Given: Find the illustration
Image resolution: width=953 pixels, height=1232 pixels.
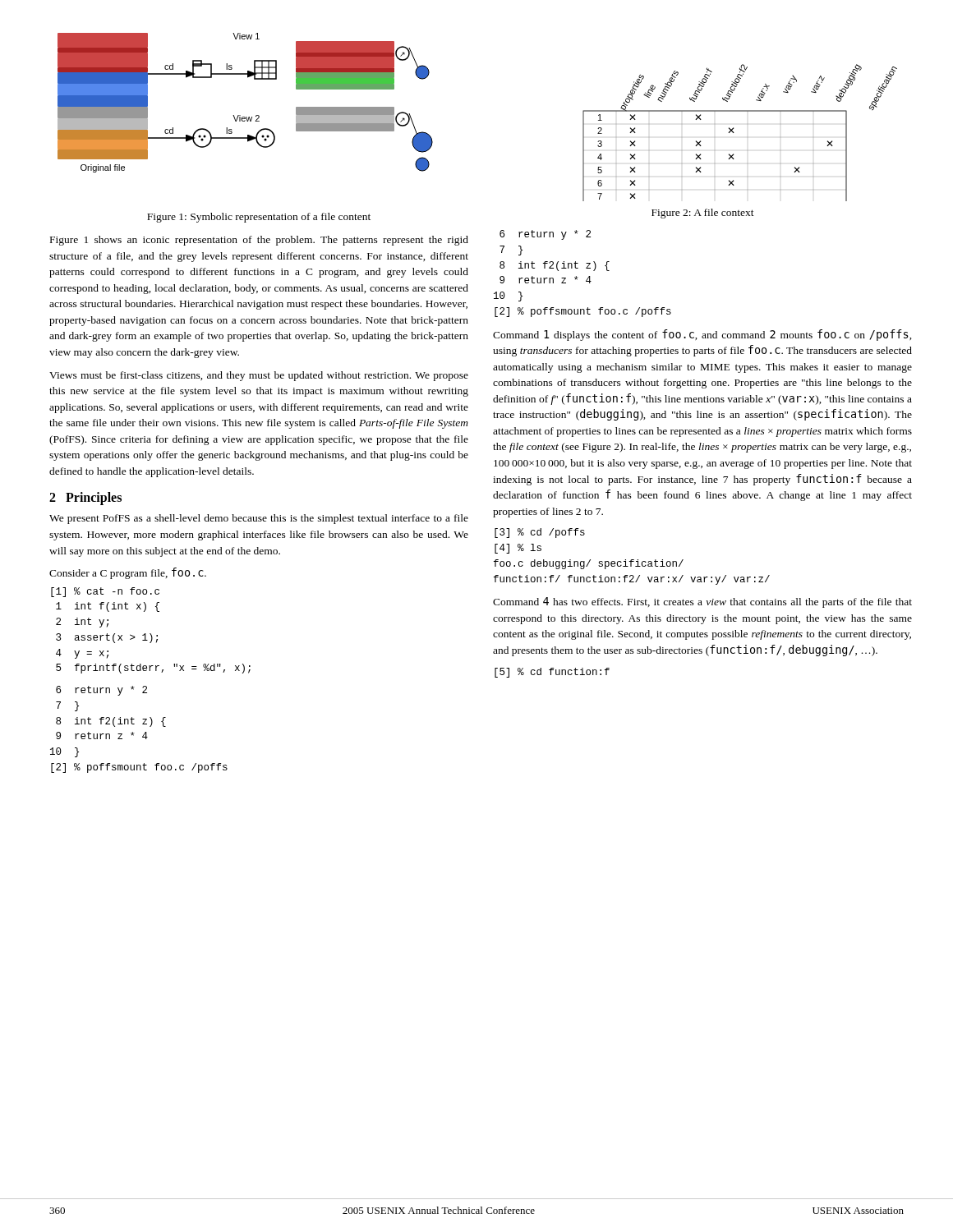Looking at the screenshot, I should (x=259, y=115).
